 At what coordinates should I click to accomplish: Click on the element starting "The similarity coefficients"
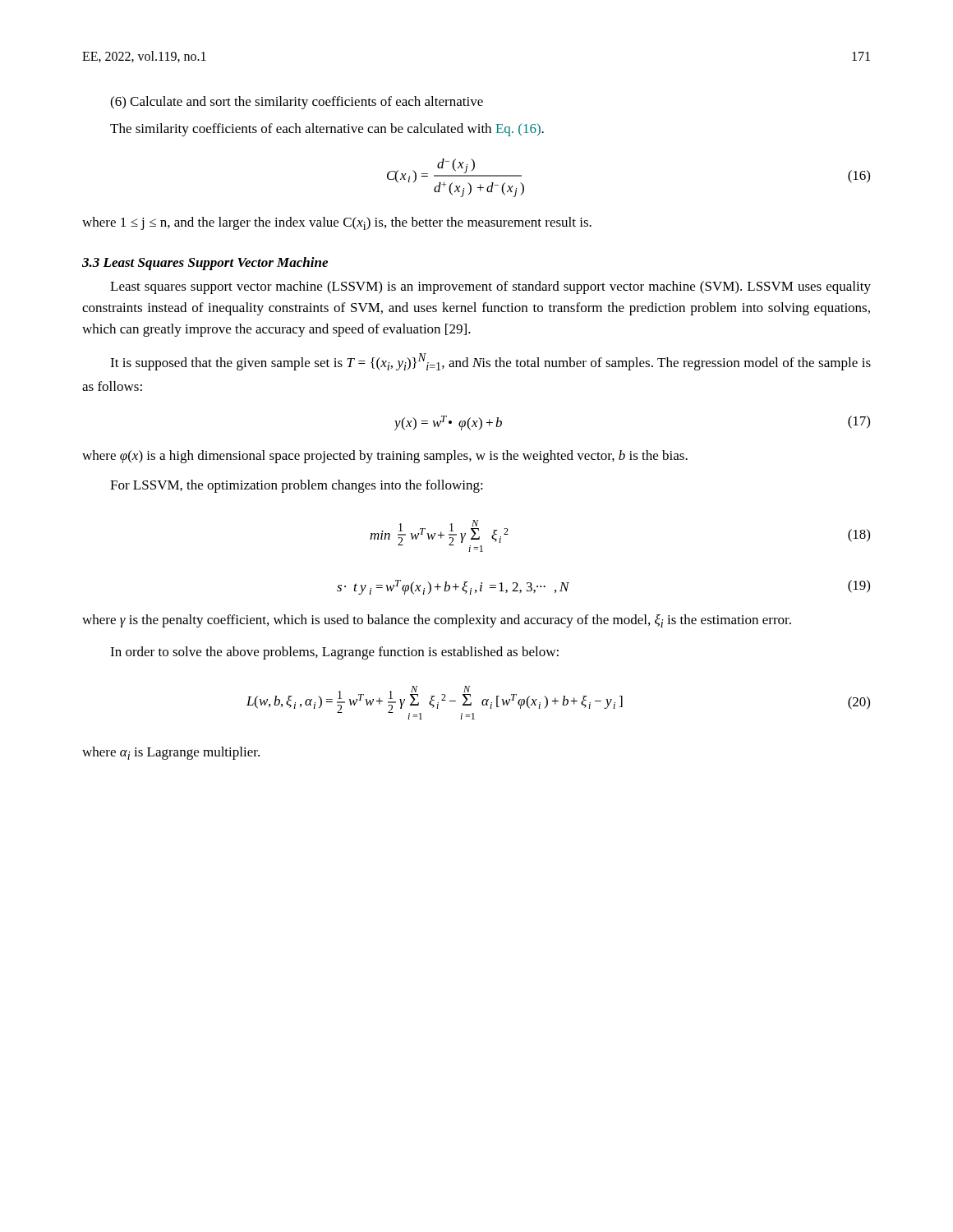327,129
